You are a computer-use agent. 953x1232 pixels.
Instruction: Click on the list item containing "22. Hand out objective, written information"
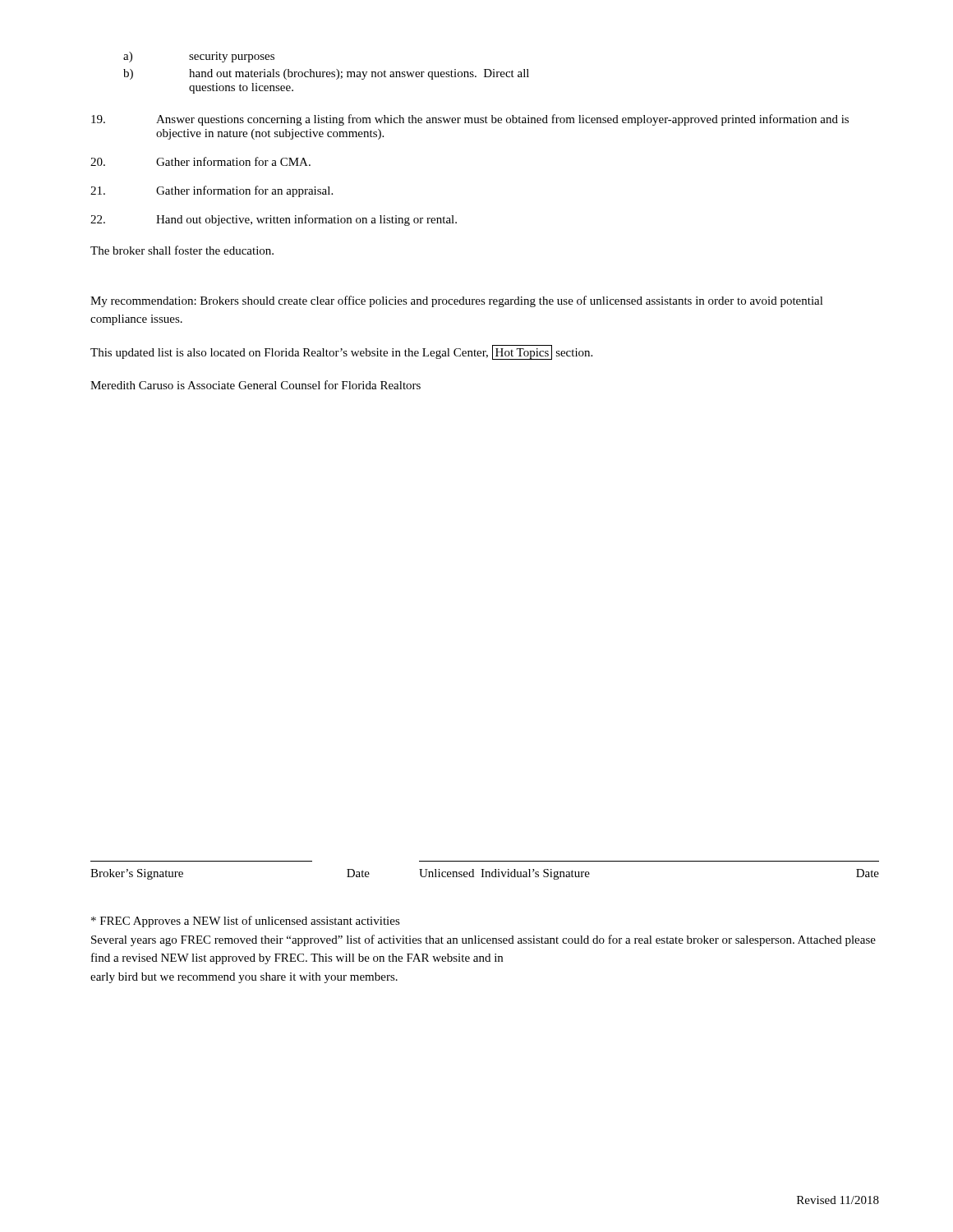274,220
